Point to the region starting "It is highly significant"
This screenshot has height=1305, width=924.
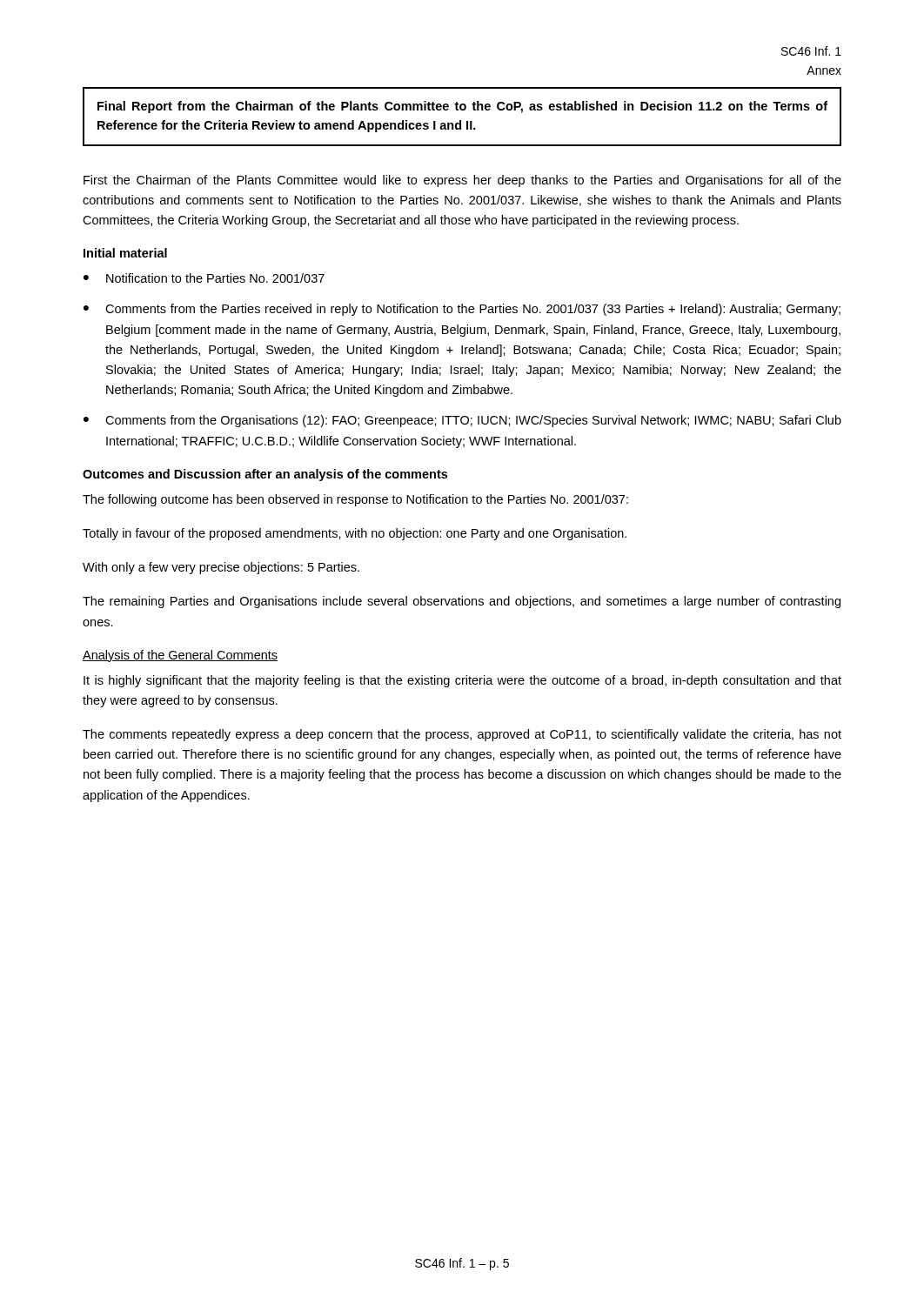point(462,690)
